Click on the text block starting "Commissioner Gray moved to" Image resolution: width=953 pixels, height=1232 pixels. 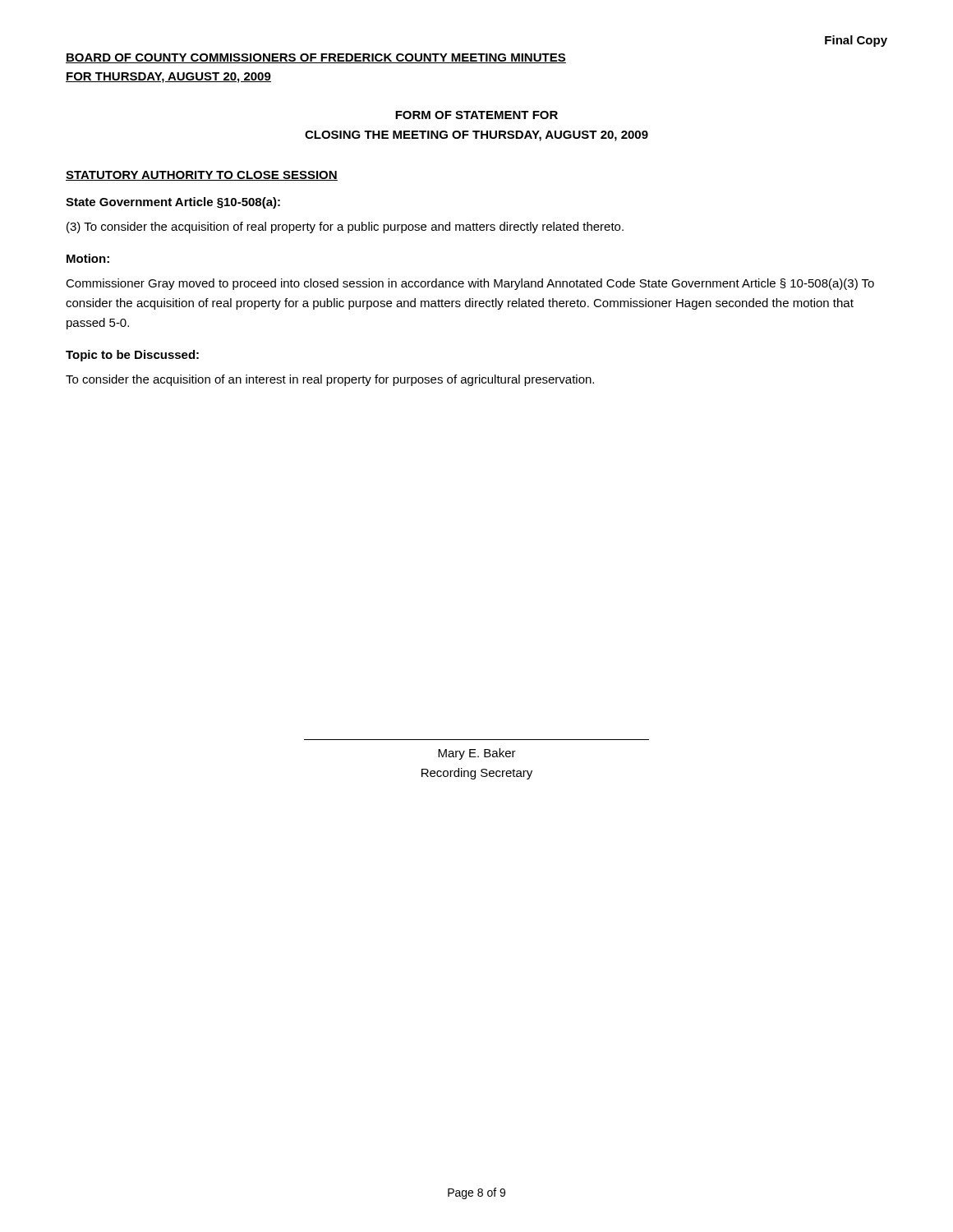coord(470,303)
